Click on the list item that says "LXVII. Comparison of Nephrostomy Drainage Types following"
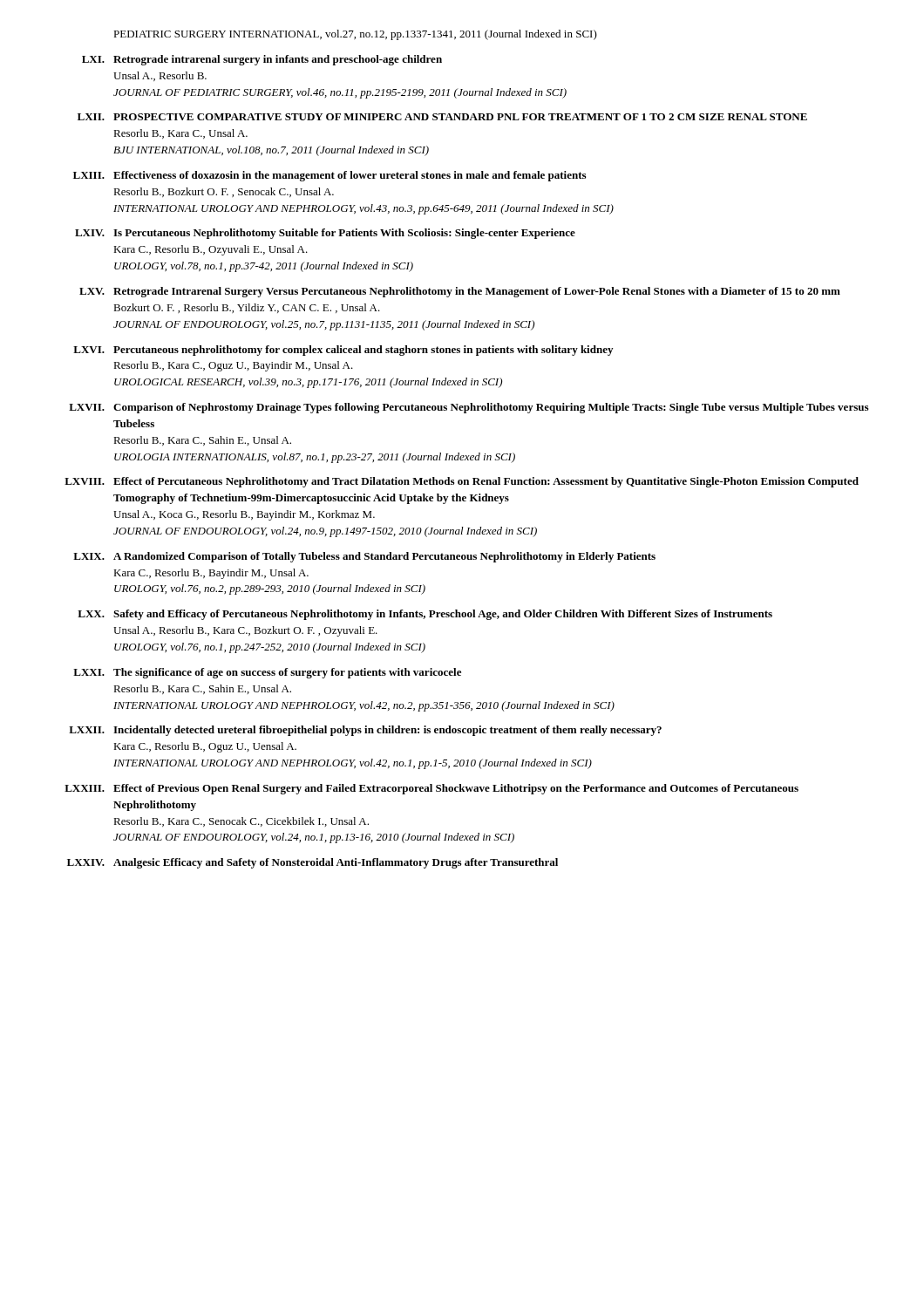This screenshot has height=1308, width=924. tap(469, 408)
